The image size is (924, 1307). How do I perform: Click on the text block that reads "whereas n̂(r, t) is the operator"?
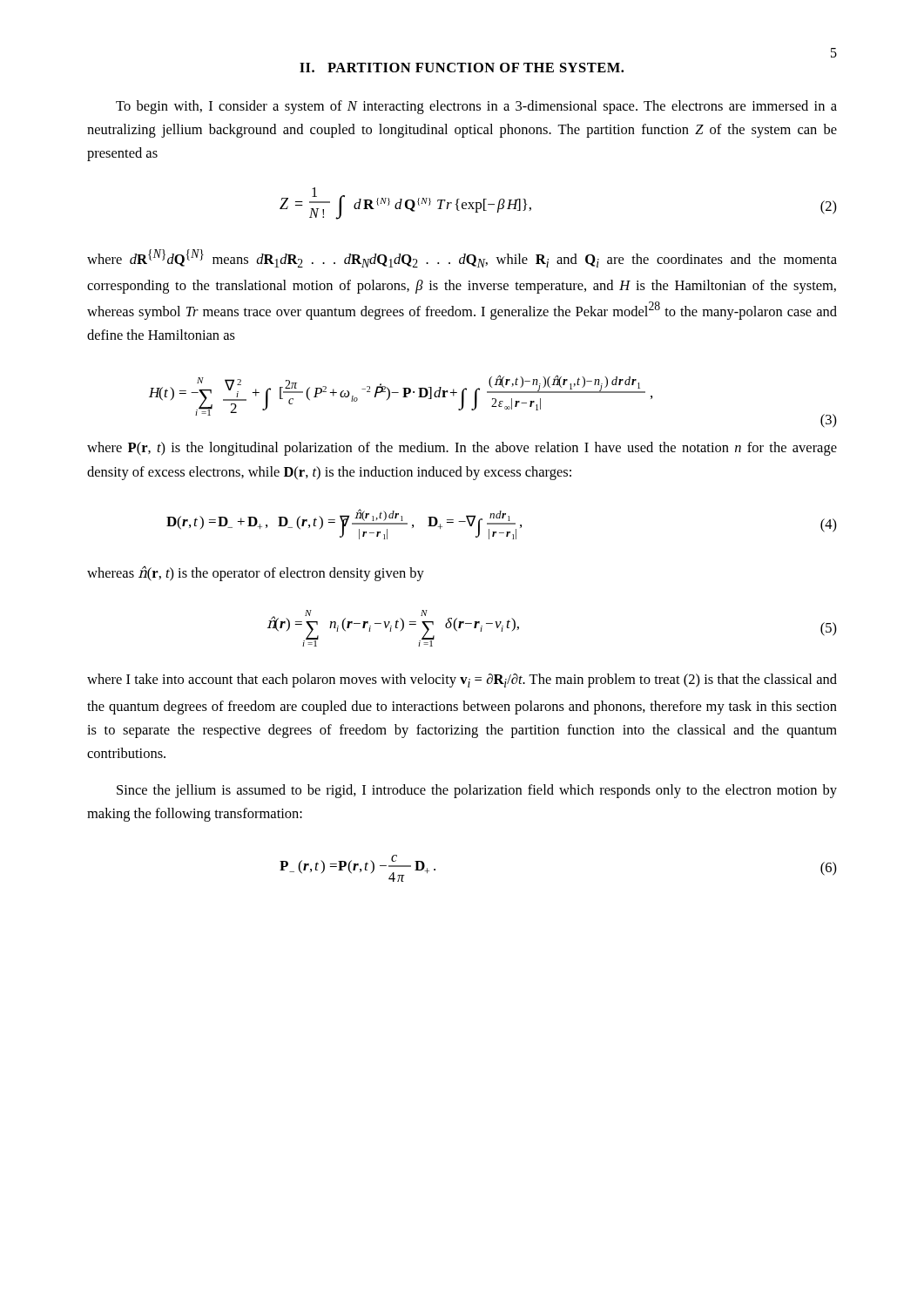point(256,573)
